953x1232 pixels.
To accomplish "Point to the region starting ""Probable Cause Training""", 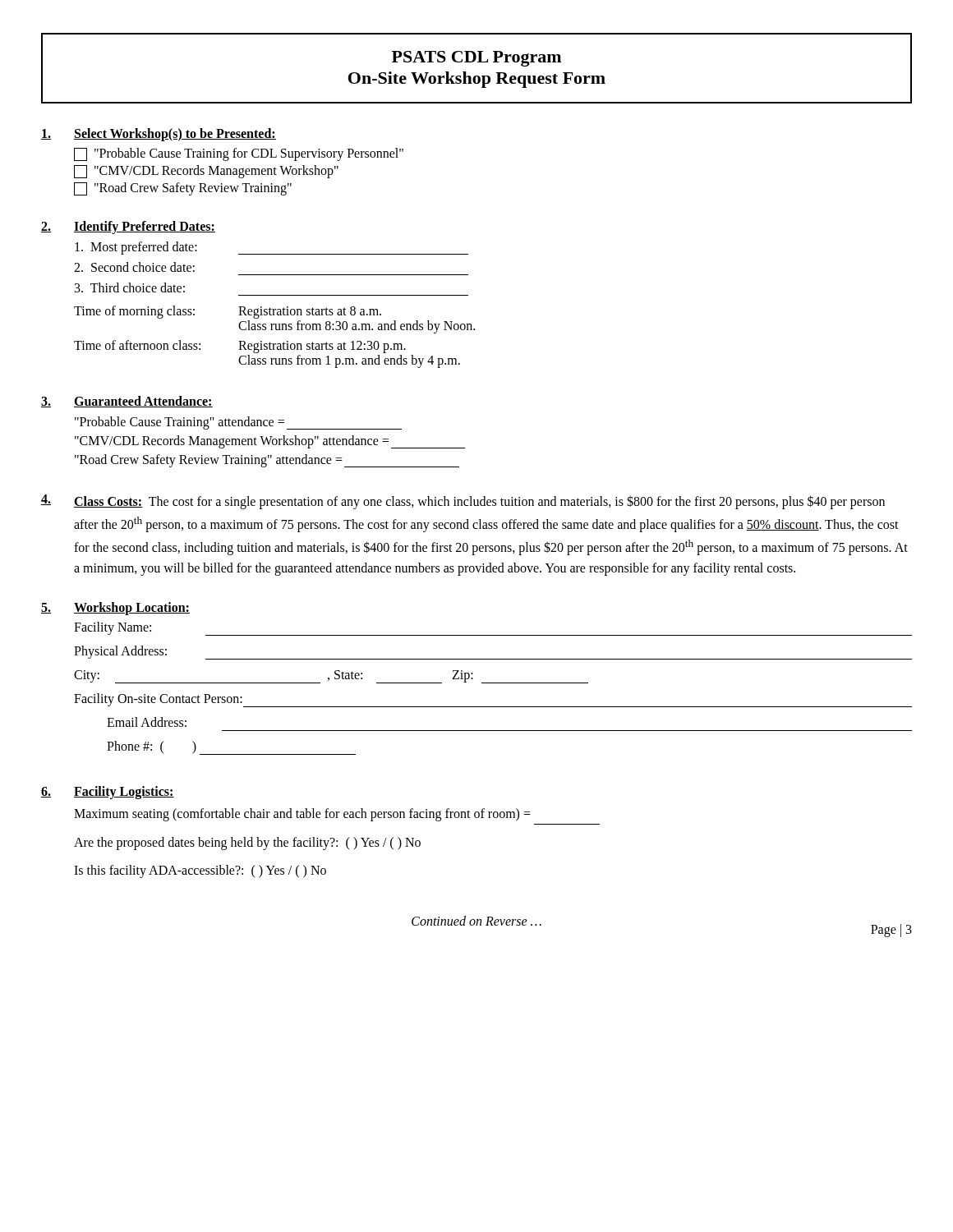I will click(x=238, y=423).
